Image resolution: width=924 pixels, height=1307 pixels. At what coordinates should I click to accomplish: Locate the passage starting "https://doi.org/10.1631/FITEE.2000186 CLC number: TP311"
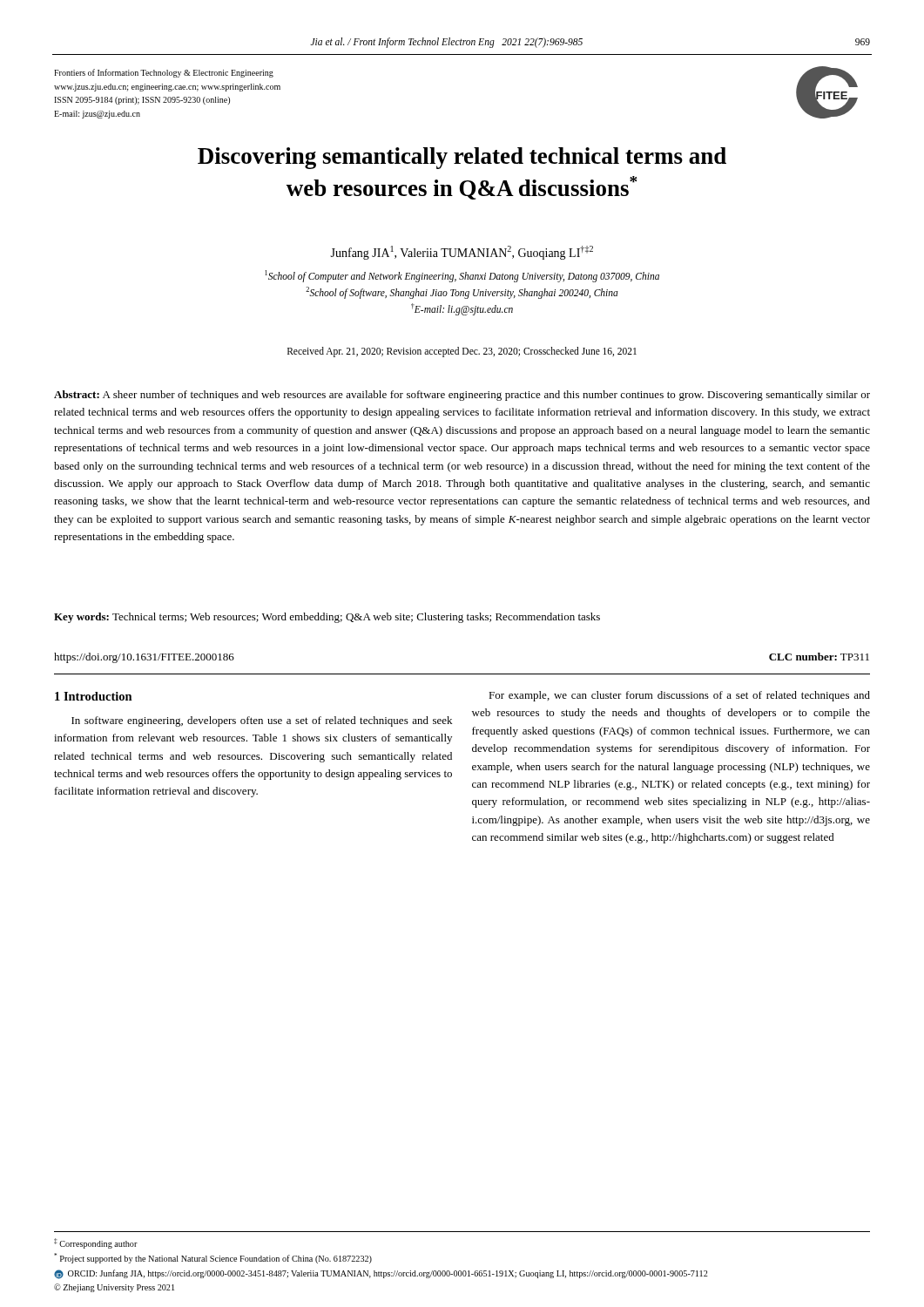click(146, 657)
